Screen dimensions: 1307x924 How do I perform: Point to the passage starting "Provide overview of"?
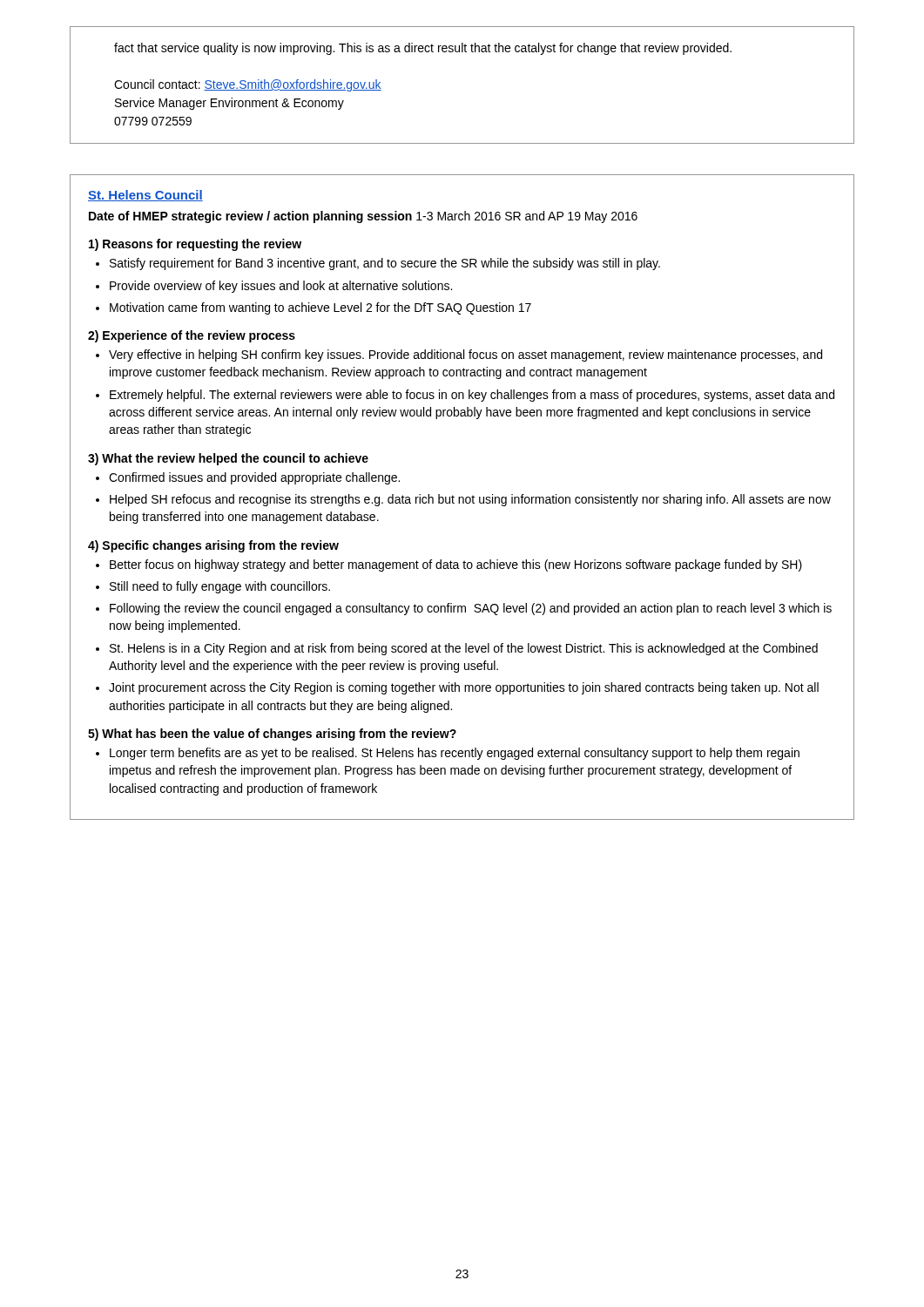[281, 285]
